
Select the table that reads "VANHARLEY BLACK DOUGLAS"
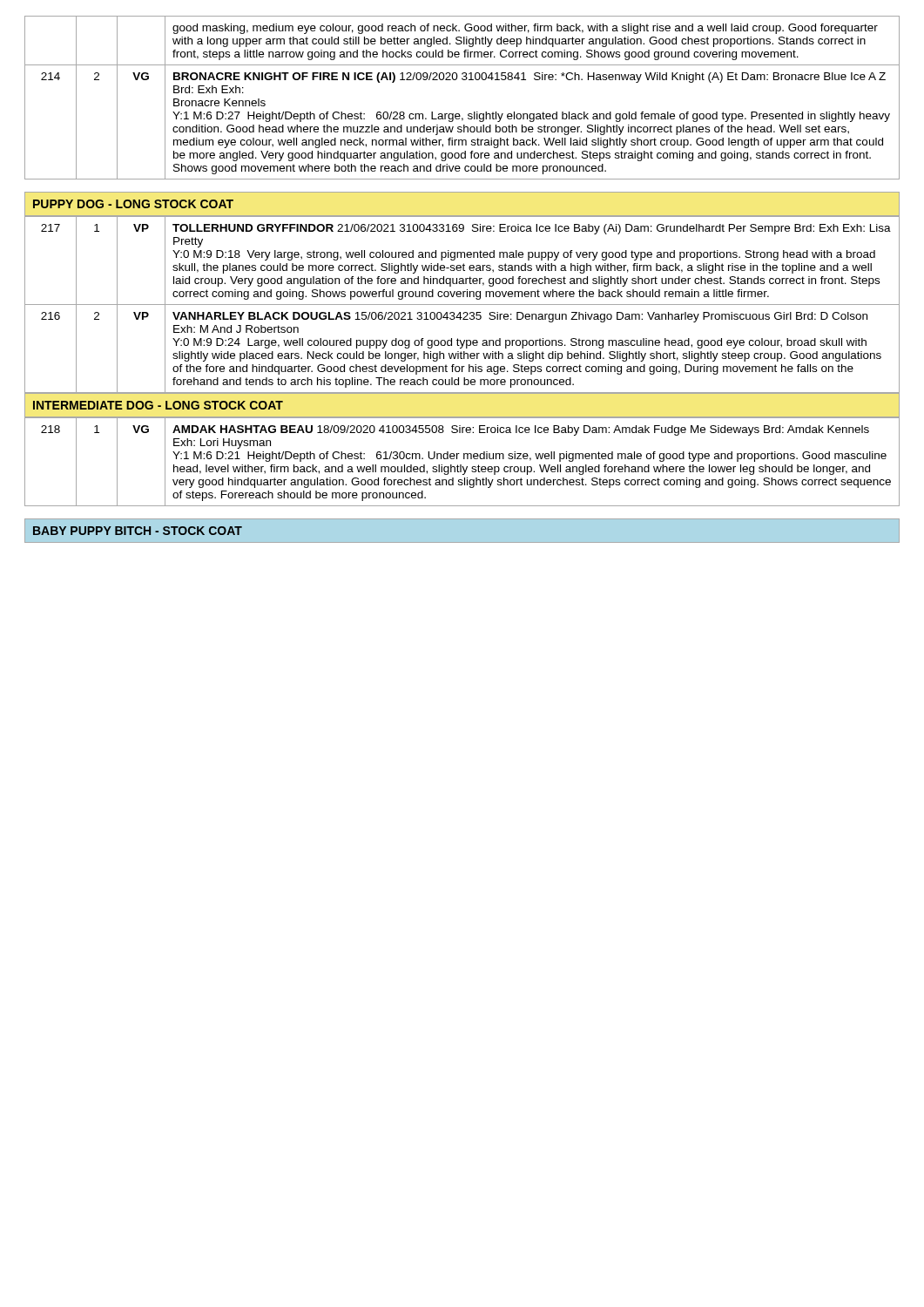tap(462, 305)
